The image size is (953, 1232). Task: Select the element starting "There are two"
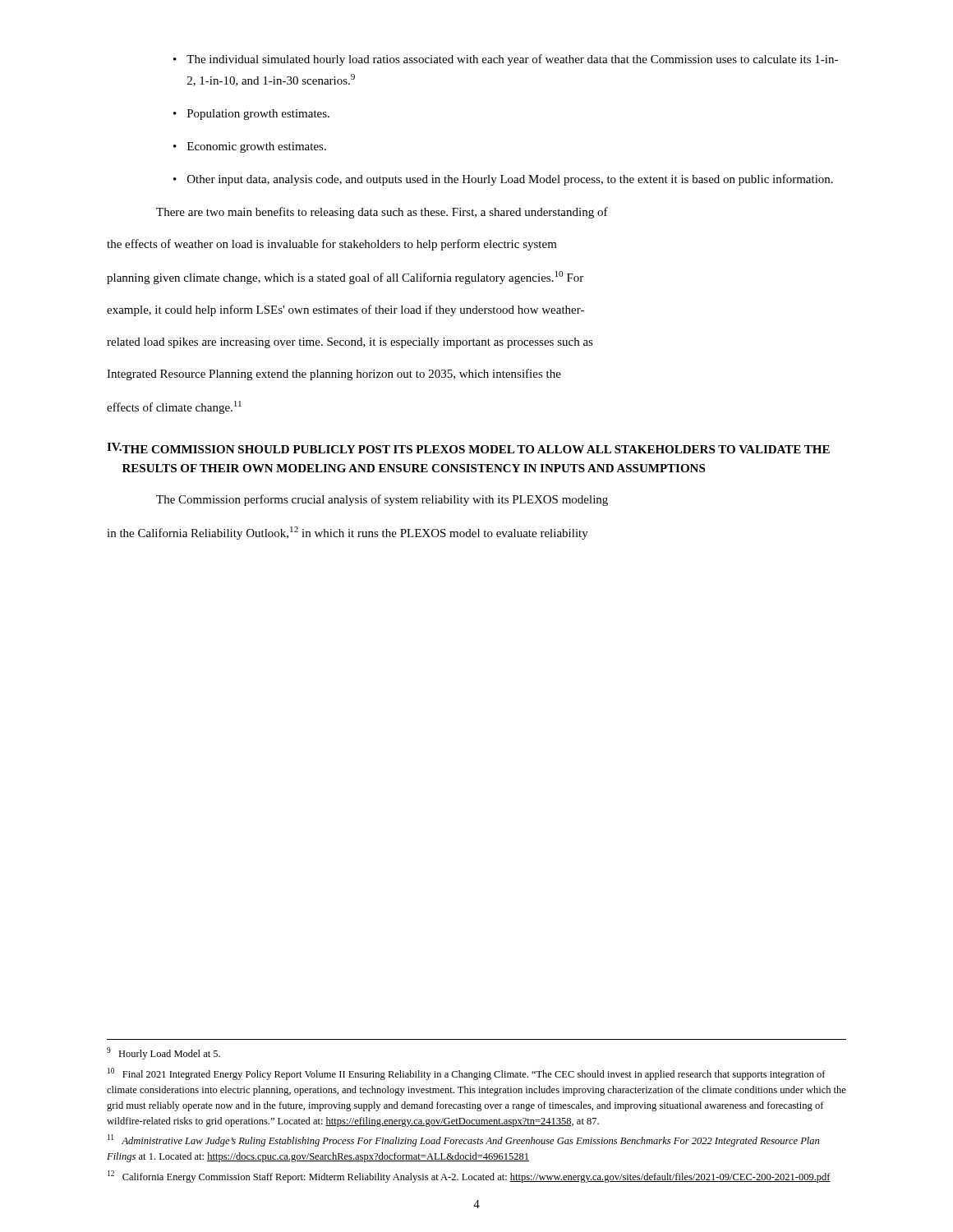476,310
